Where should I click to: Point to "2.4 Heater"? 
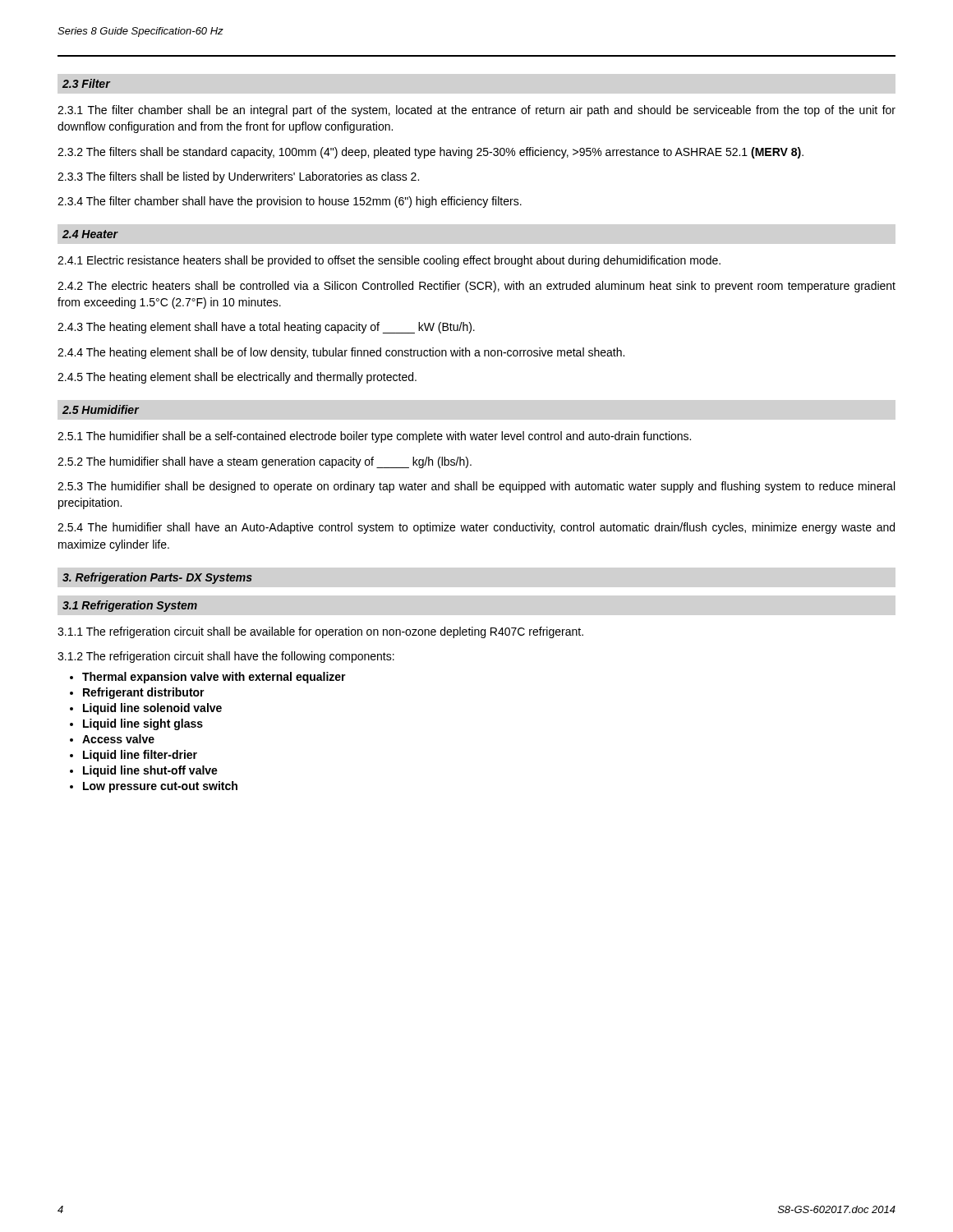click(x=90, y=235)
